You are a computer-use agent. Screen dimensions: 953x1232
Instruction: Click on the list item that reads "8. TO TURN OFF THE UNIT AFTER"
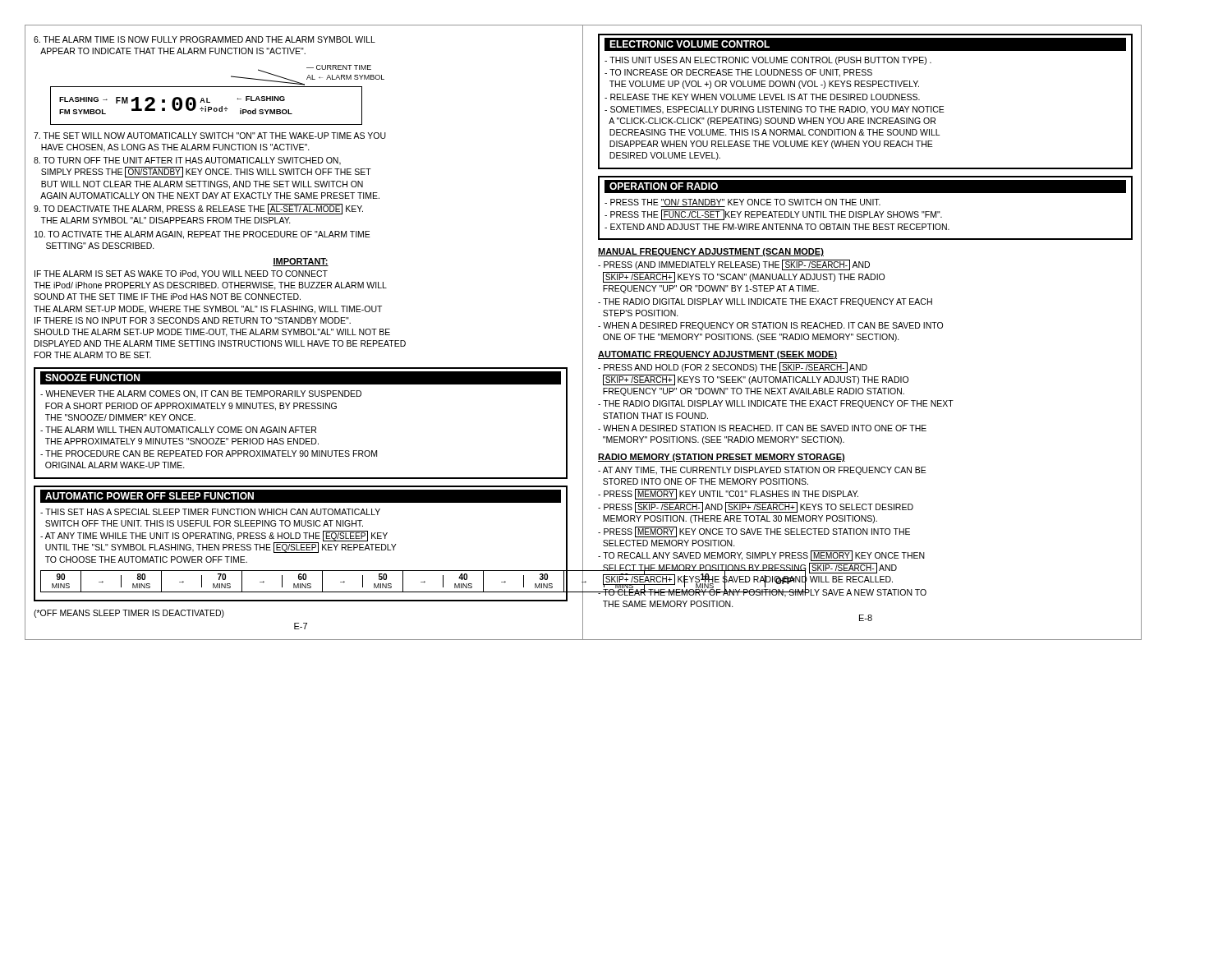(207, 178)
